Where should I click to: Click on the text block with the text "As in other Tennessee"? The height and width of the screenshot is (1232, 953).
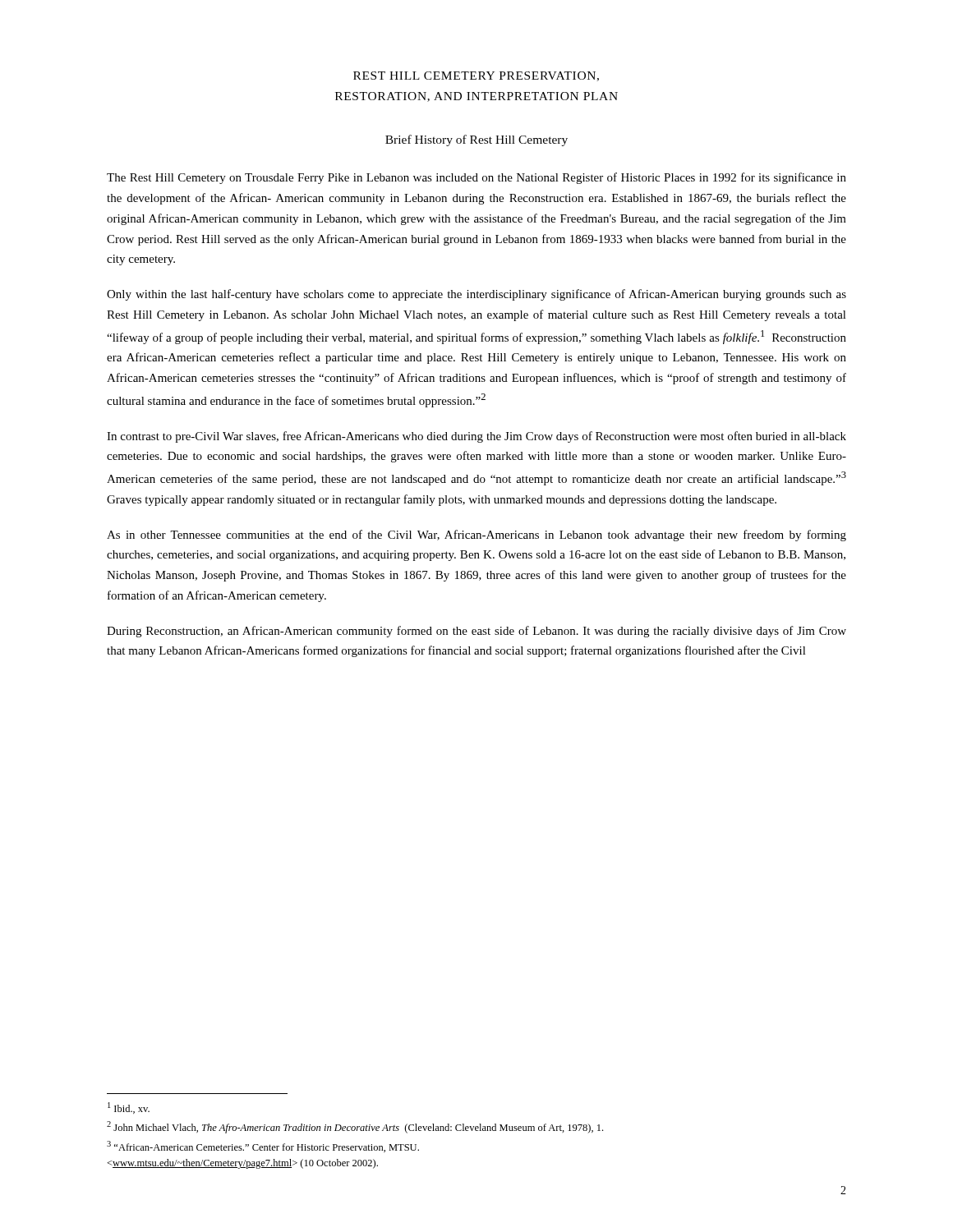(476, 565)
